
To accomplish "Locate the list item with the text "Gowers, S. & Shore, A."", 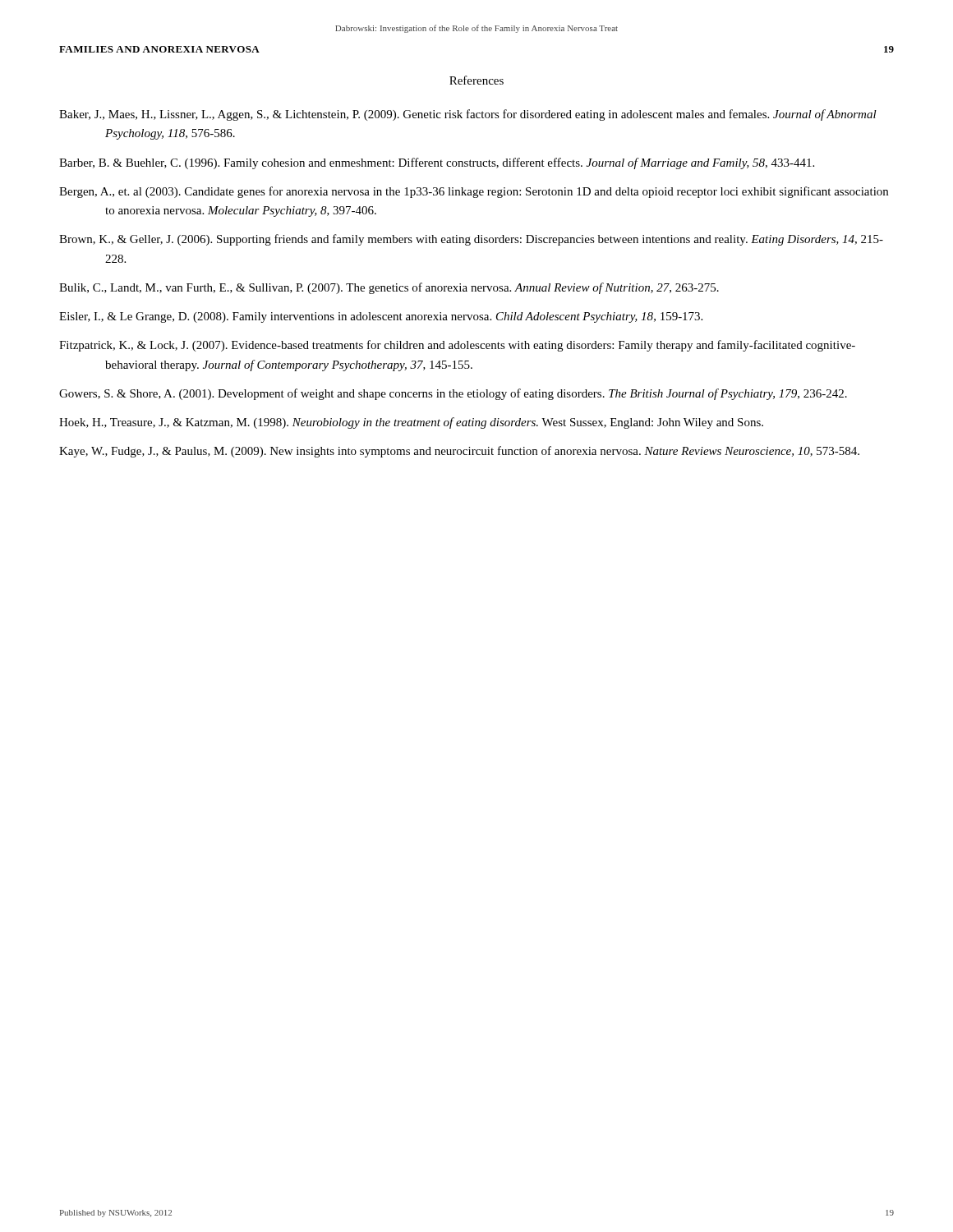I will [x=453, y=393].
